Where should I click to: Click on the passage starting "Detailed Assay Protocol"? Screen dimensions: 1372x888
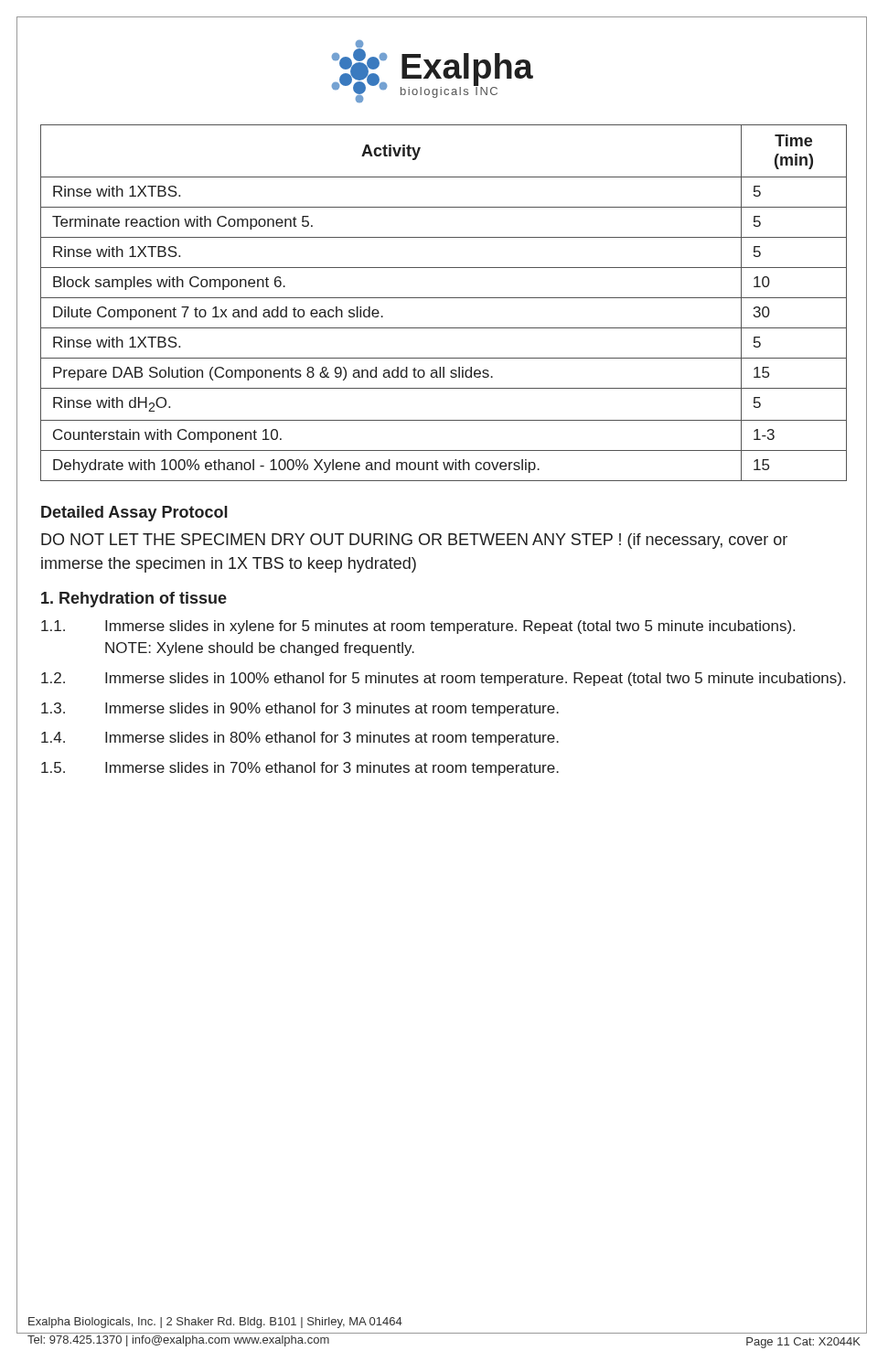click(x=134, y=513)
